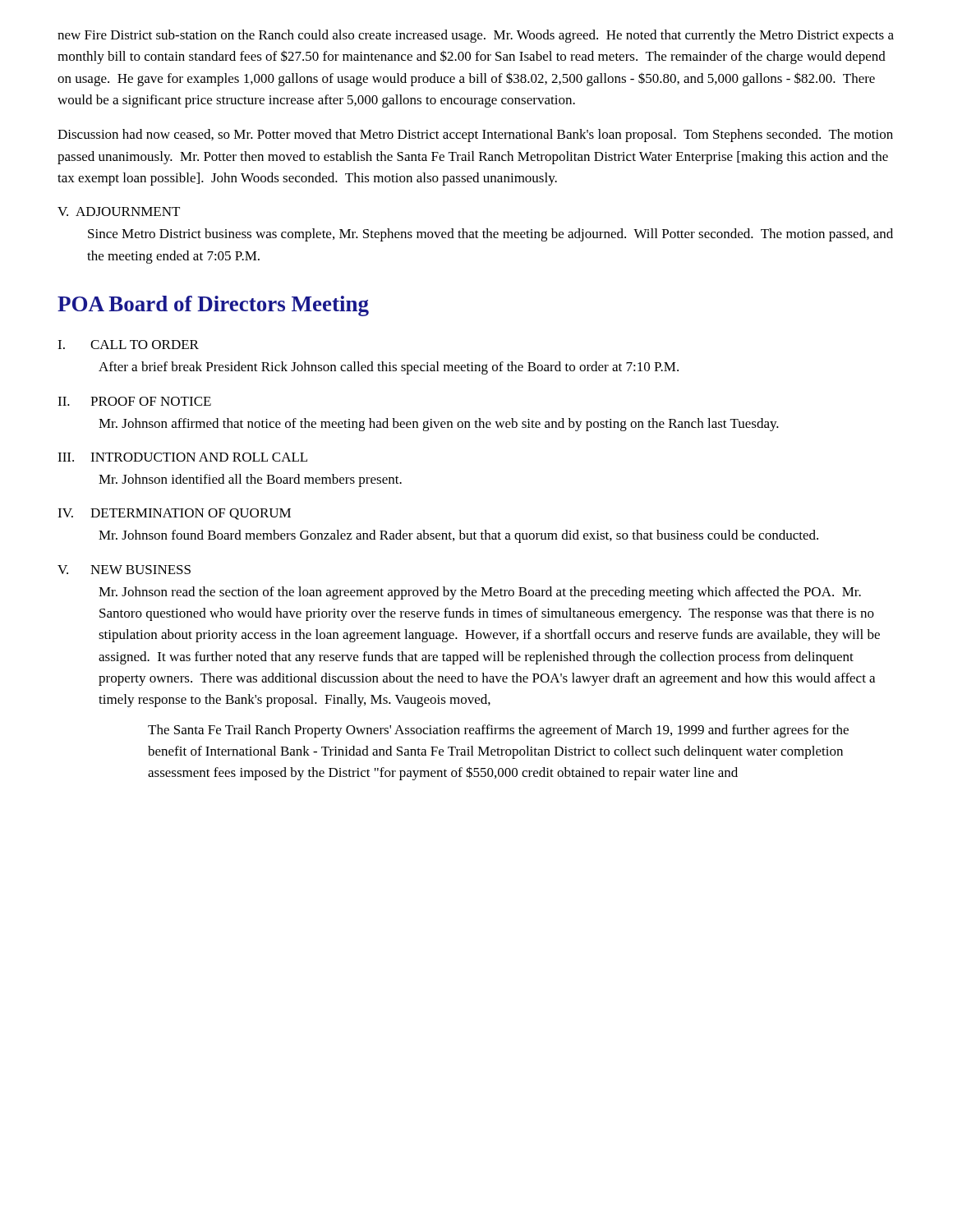Screen dimensions: 1232x953
Task: Click the passage that begins "Since Metro District business was complete, Mr. Stephens"
Action: coord(490,245)
